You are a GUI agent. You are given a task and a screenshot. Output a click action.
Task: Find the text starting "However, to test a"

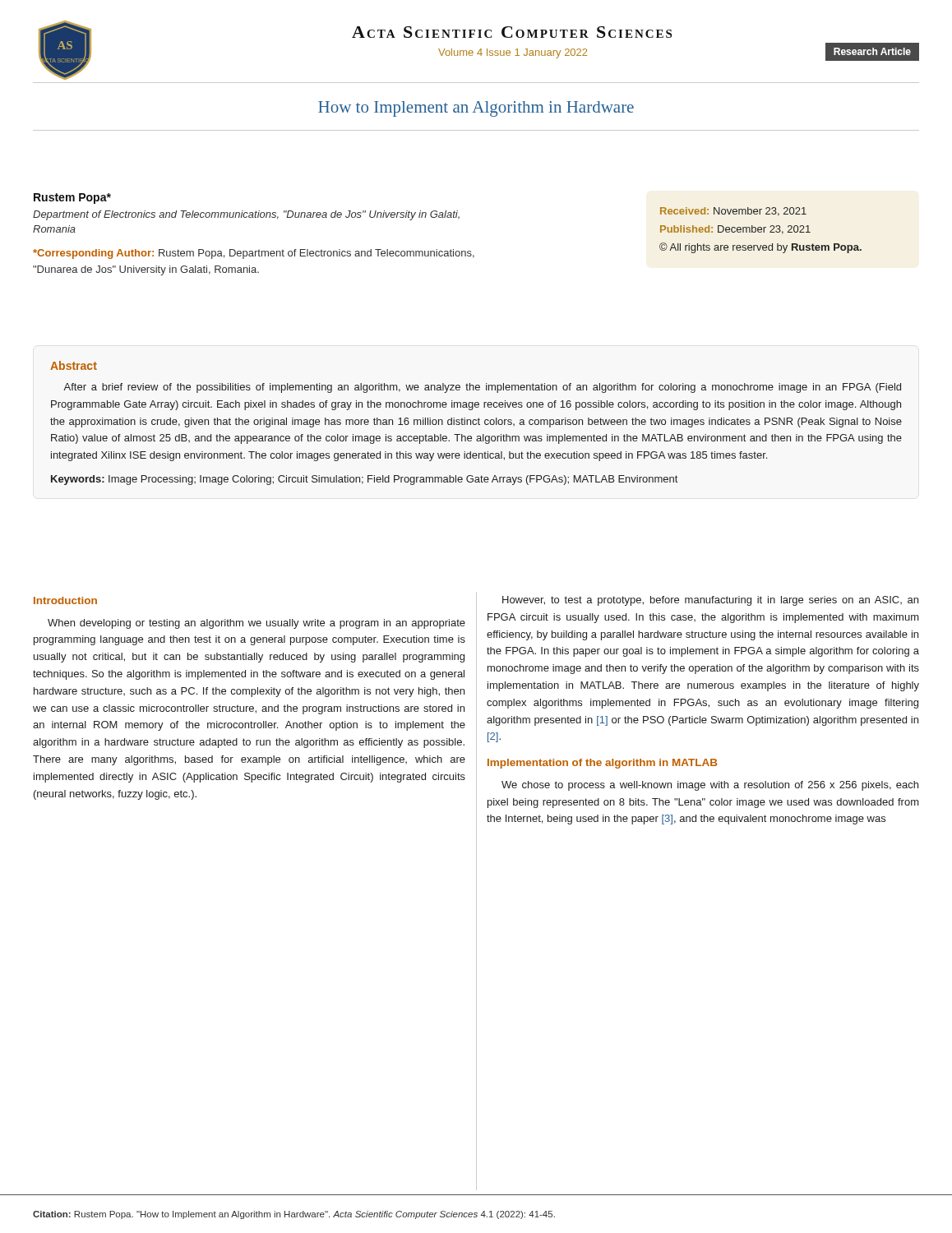703,669
